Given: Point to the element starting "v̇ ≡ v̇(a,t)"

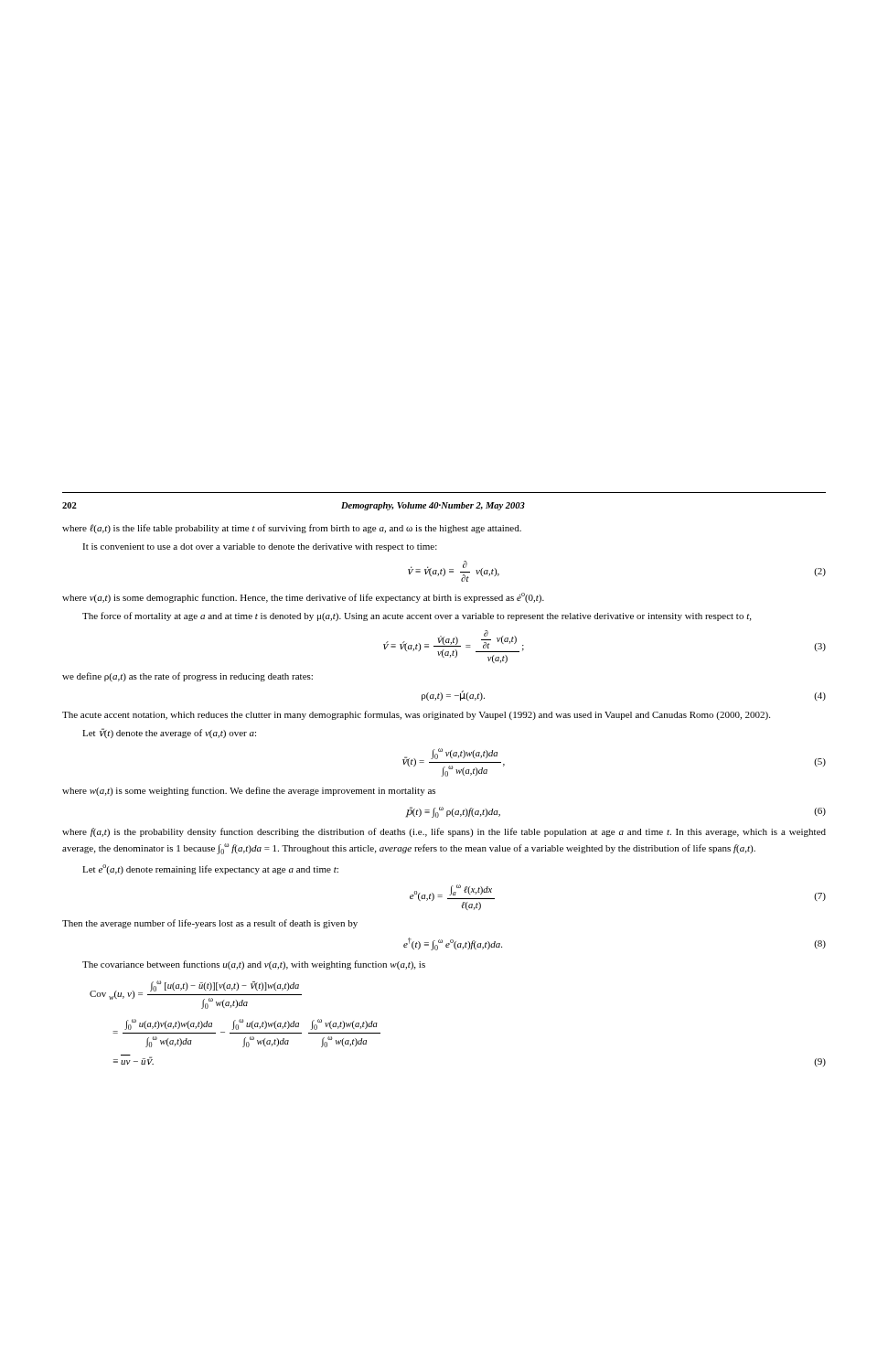Looking at the screenshot, I should (x=444, y=572).
